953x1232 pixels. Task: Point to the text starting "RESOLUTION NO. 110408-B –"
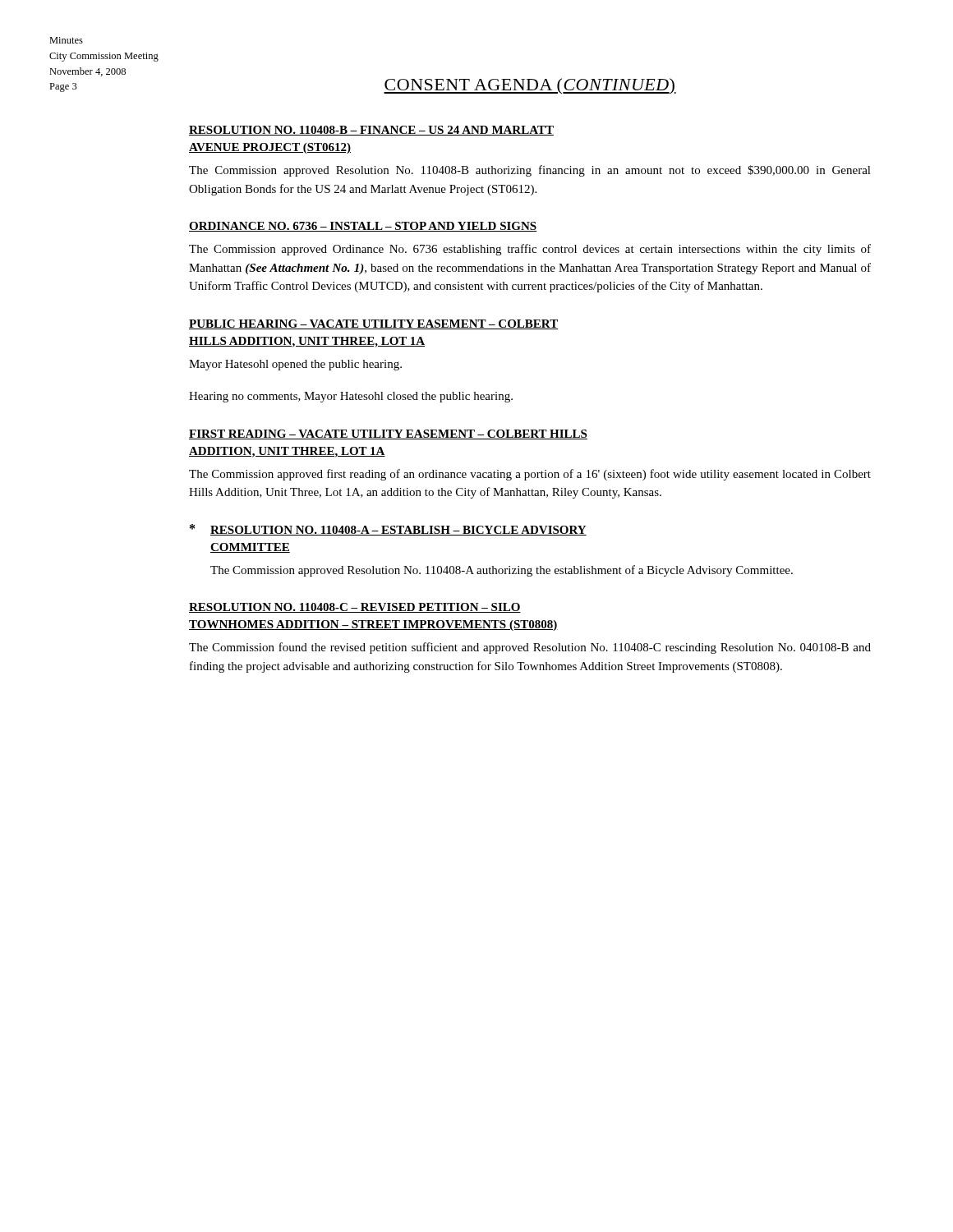point(371,138)
